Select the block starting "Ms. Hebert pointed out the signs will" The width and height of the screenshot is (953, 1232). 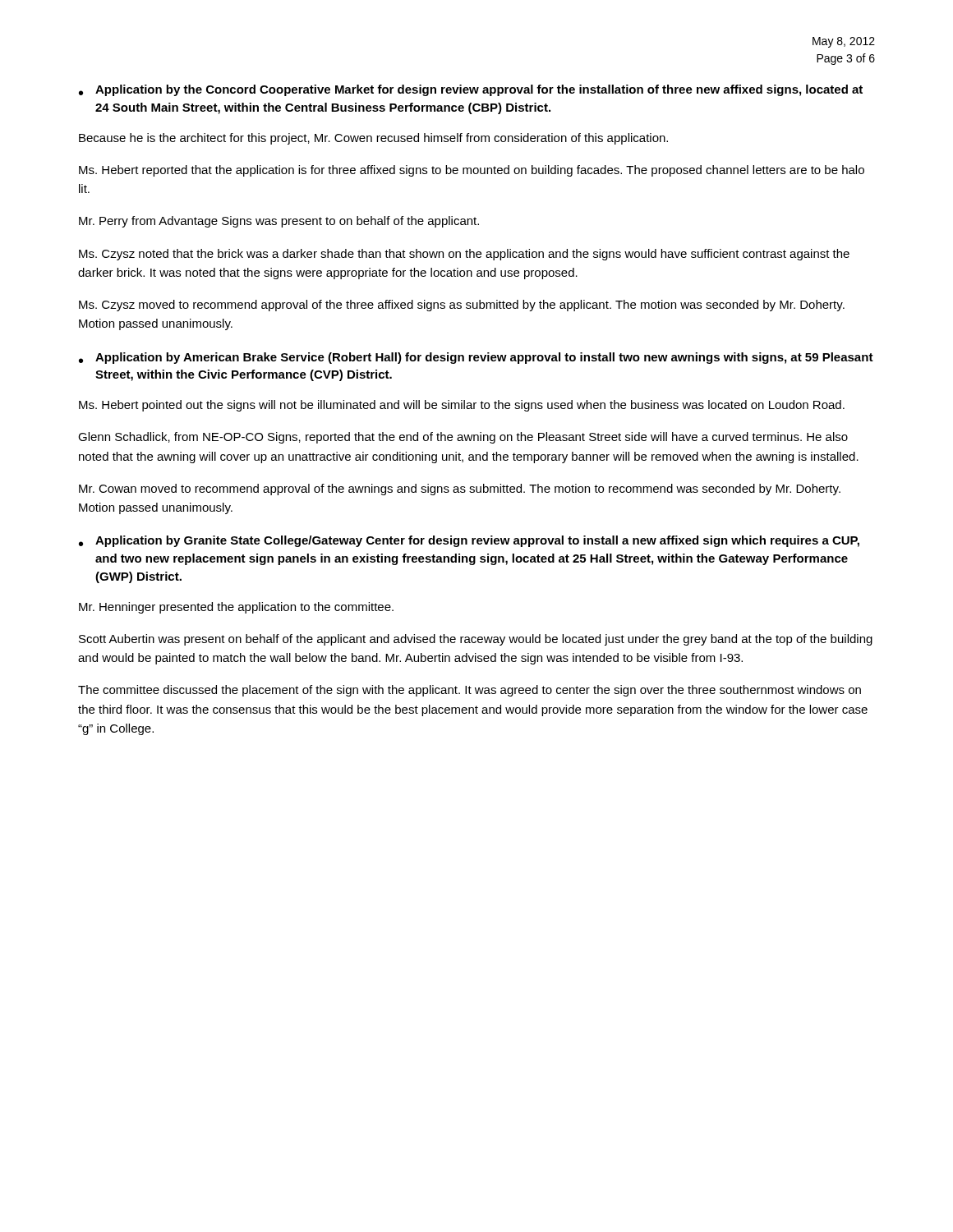coord(462,405)
